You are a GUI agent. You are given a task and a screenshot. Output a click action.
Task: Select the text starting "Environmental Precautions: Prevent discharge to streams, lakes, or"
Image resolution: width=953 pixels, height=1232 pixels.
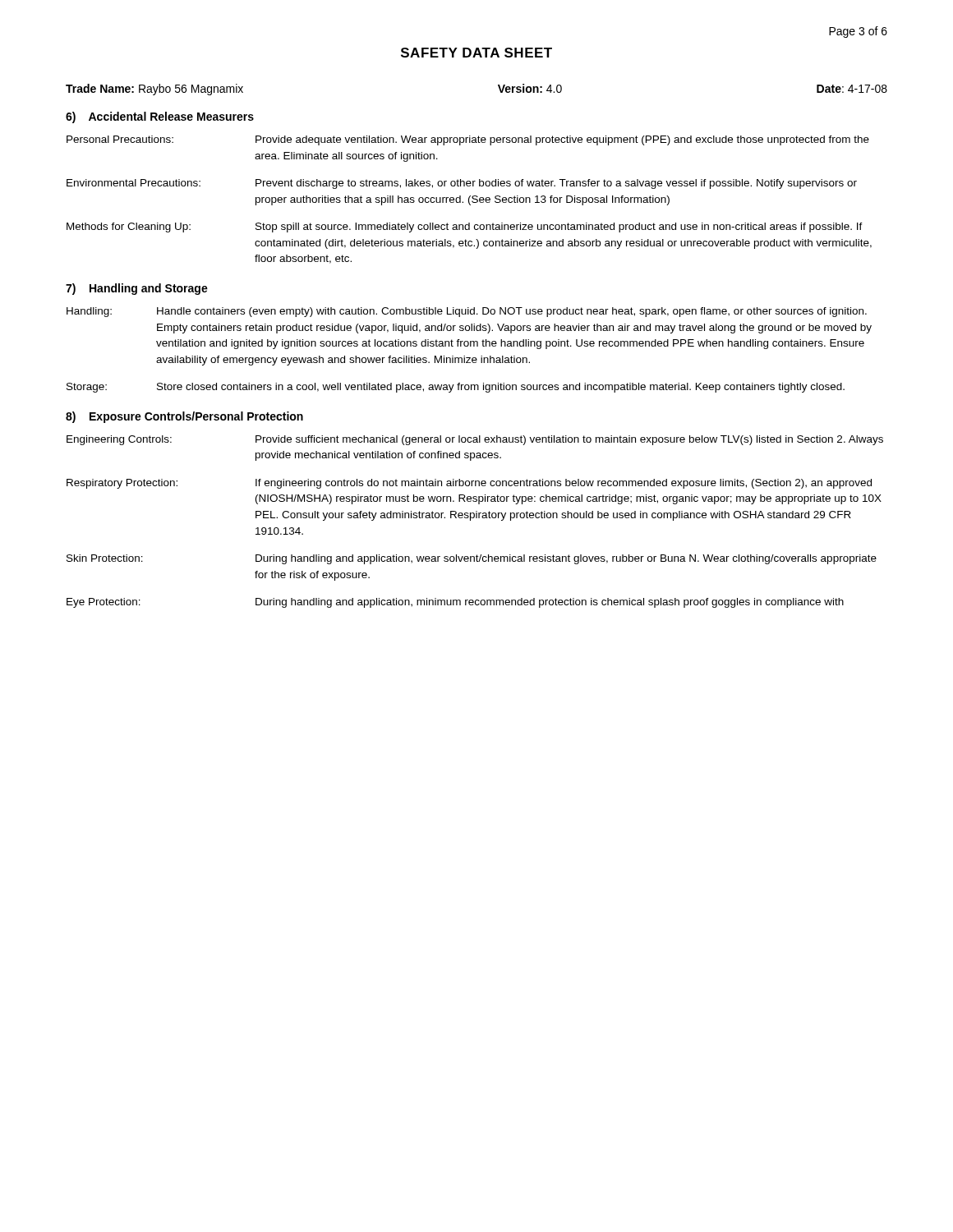point(476,191)
